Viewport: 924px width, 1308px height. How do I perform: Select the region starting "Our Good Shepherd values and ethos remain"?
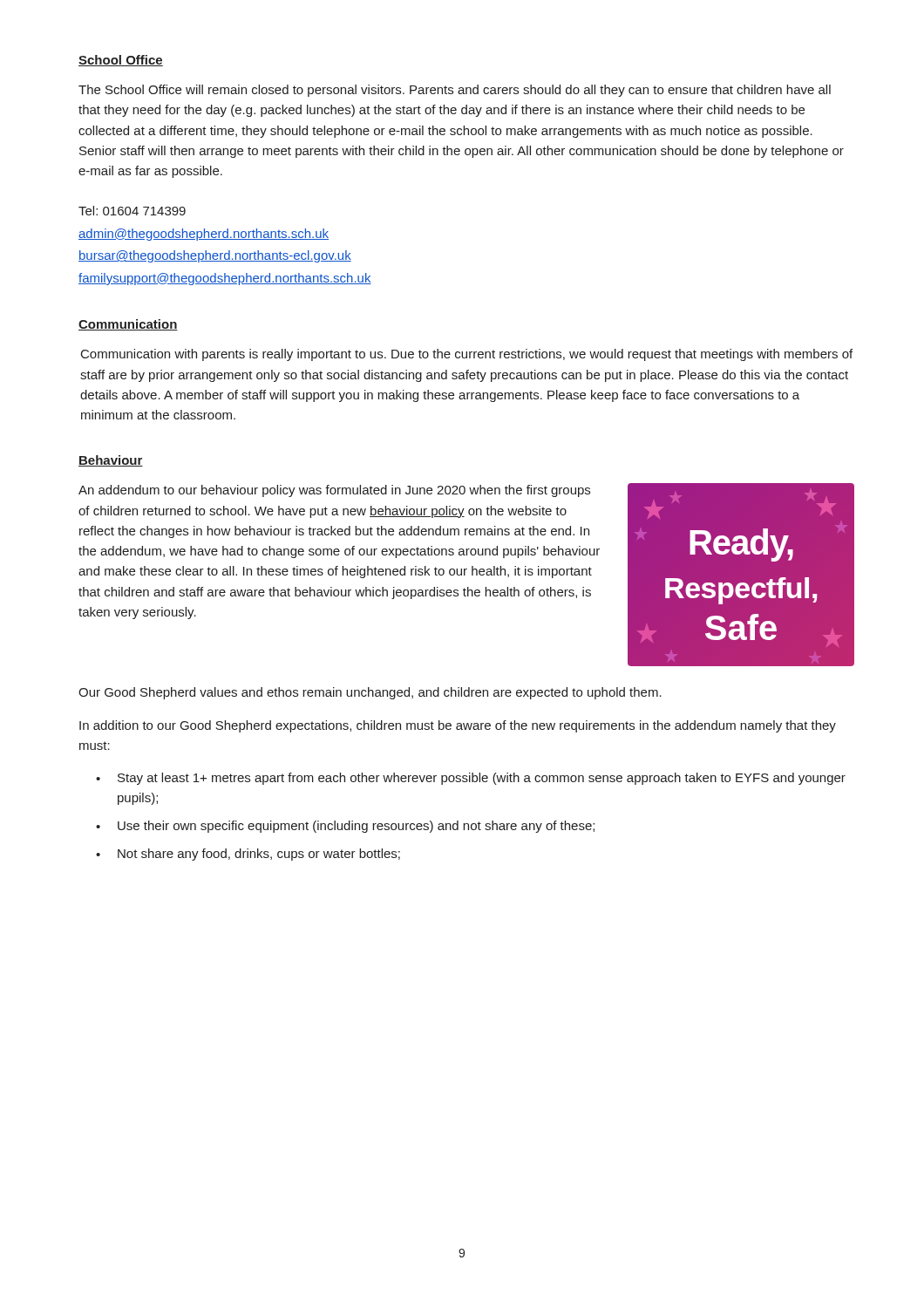click(x=370, y=692)
